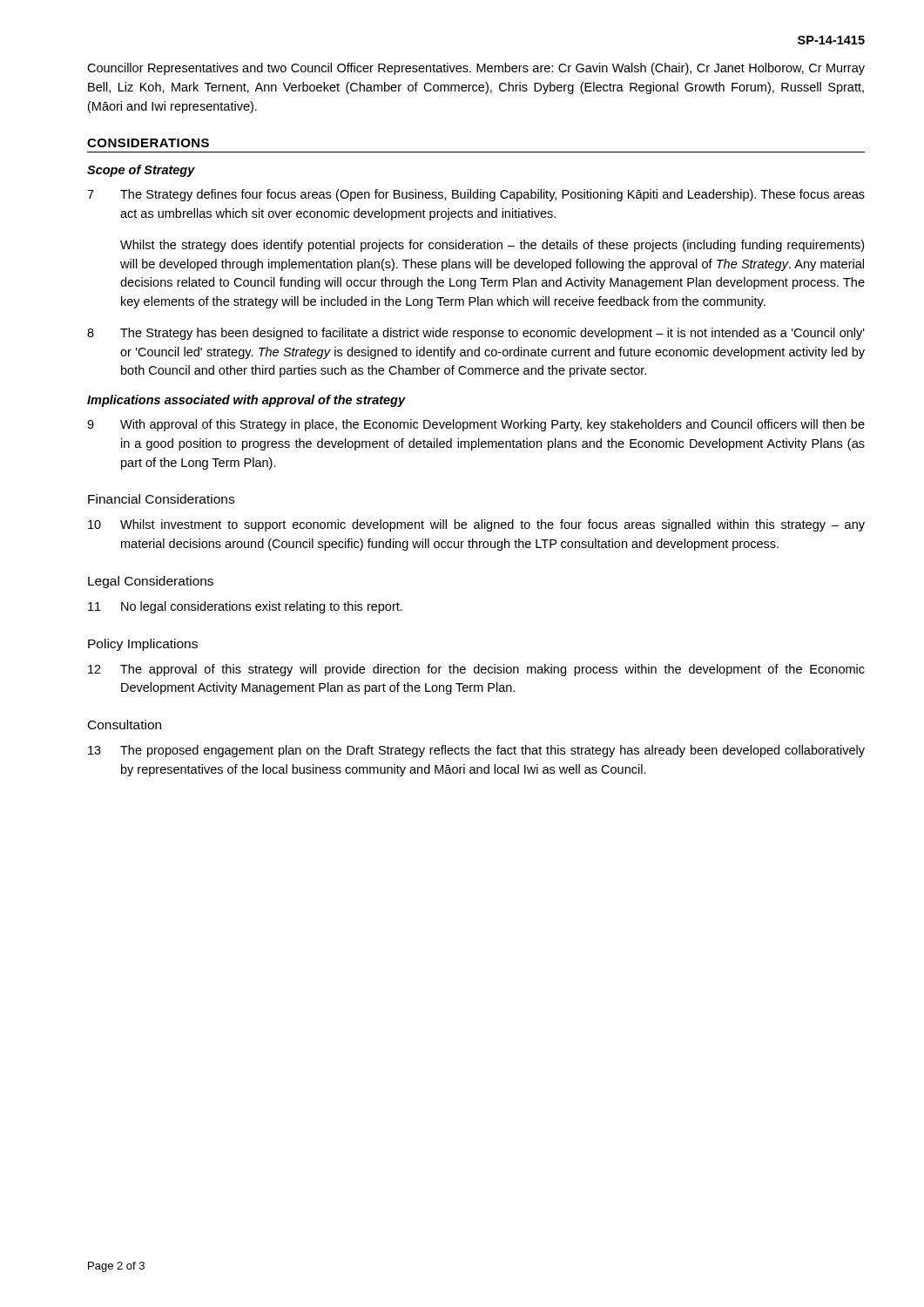Screen dimensions: 1307x924
Task: Navigate to the text block starting "Whilst the strategy does"
Action: pos(492,273)
